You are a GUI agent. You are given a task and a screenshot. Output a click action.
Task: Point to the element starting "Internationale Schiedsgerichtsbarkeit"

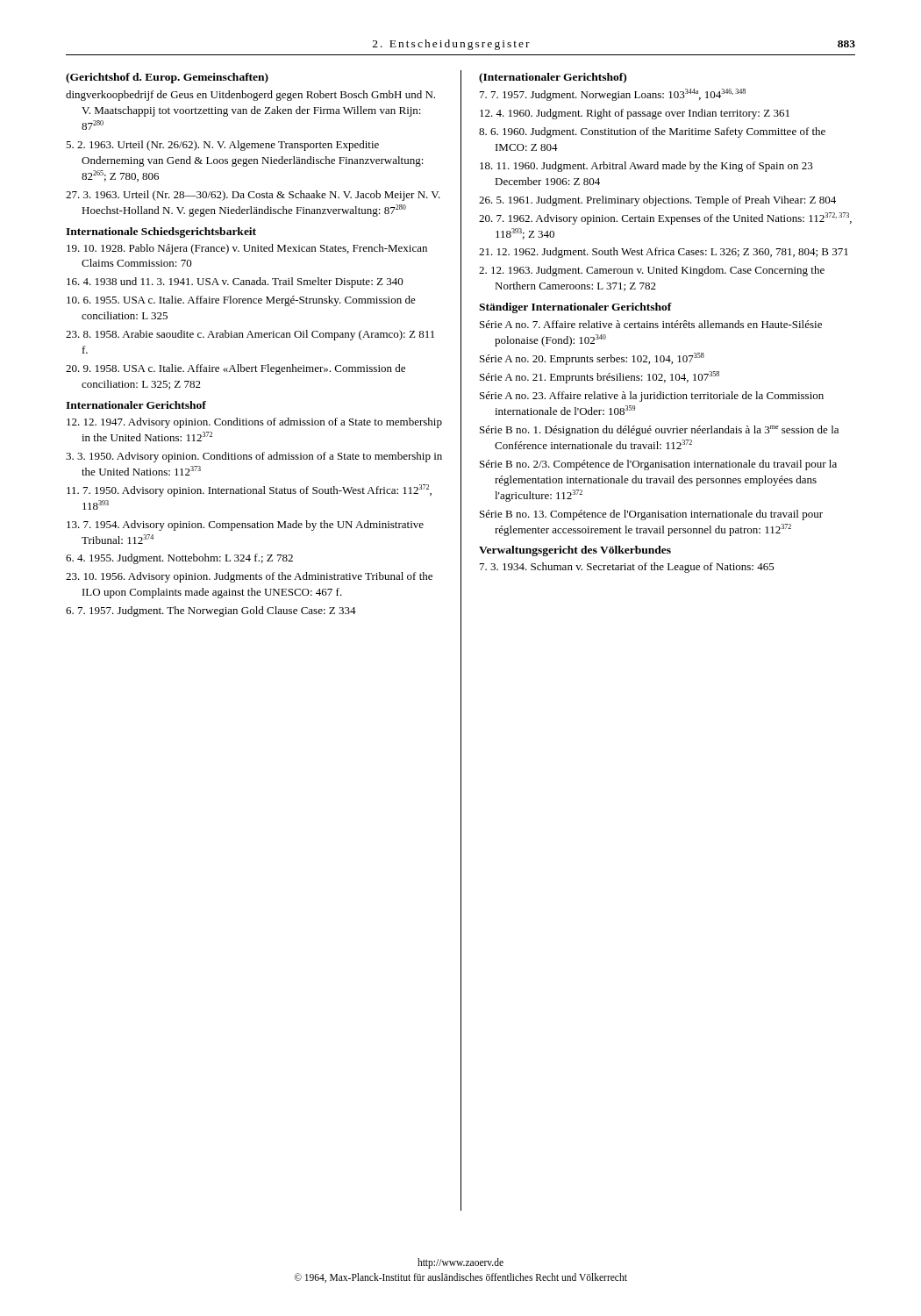(x=161, y=231)
